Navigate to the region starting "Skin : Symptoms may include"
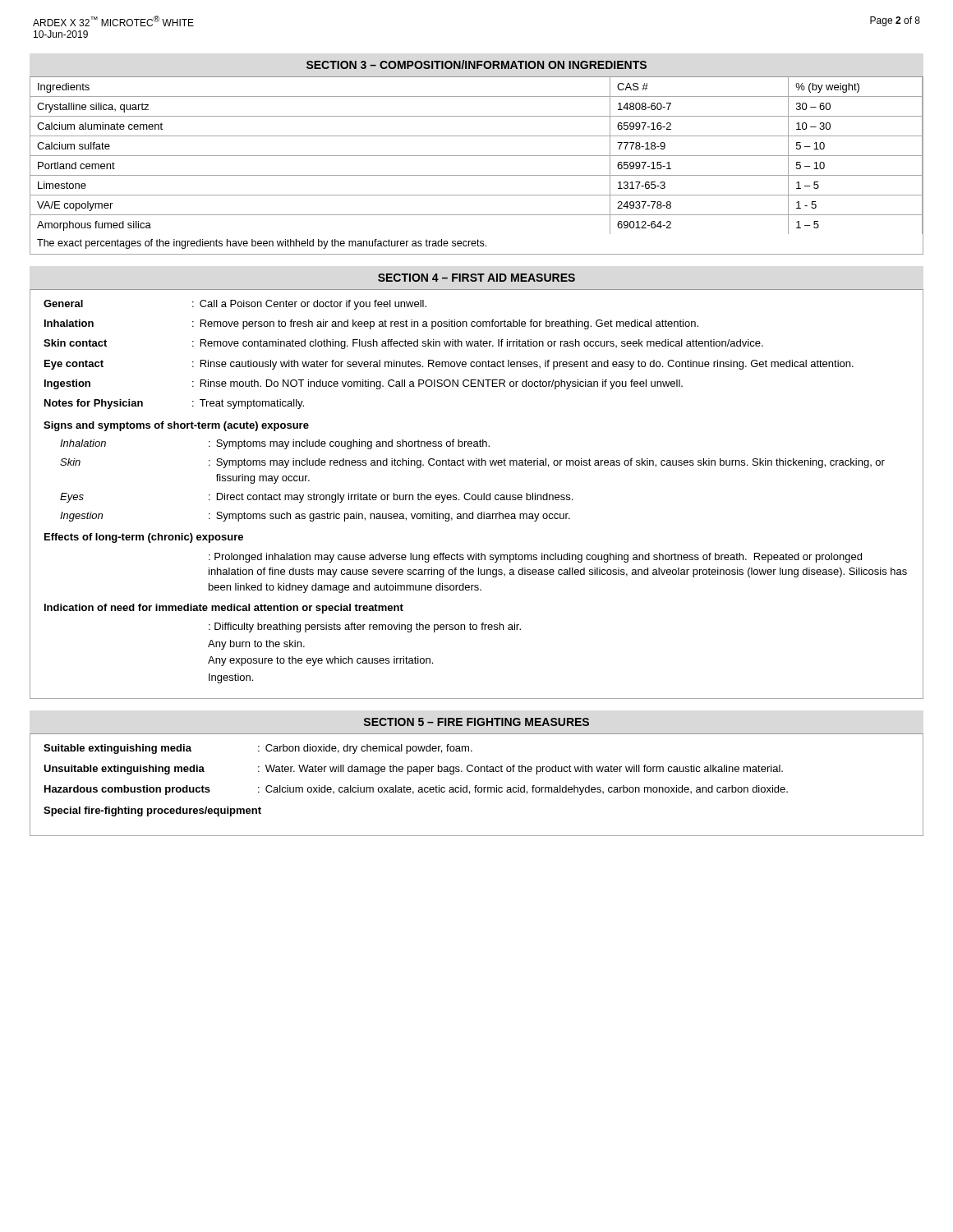Screen dimensions: 1232x953 pos(476,470)
